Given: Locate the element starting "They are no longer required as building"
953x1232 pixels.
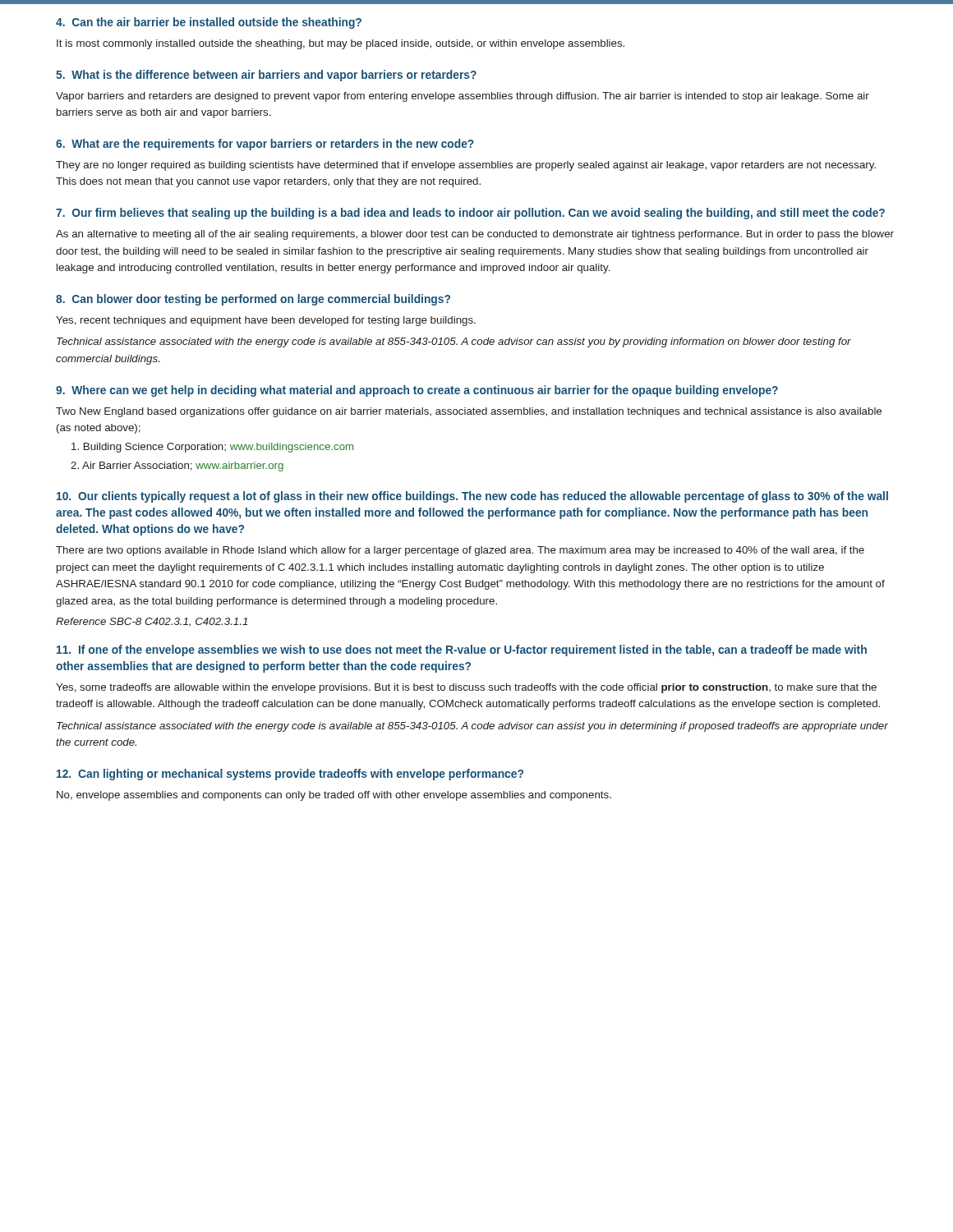Looking at the screenshot, I should pos(466,173).
